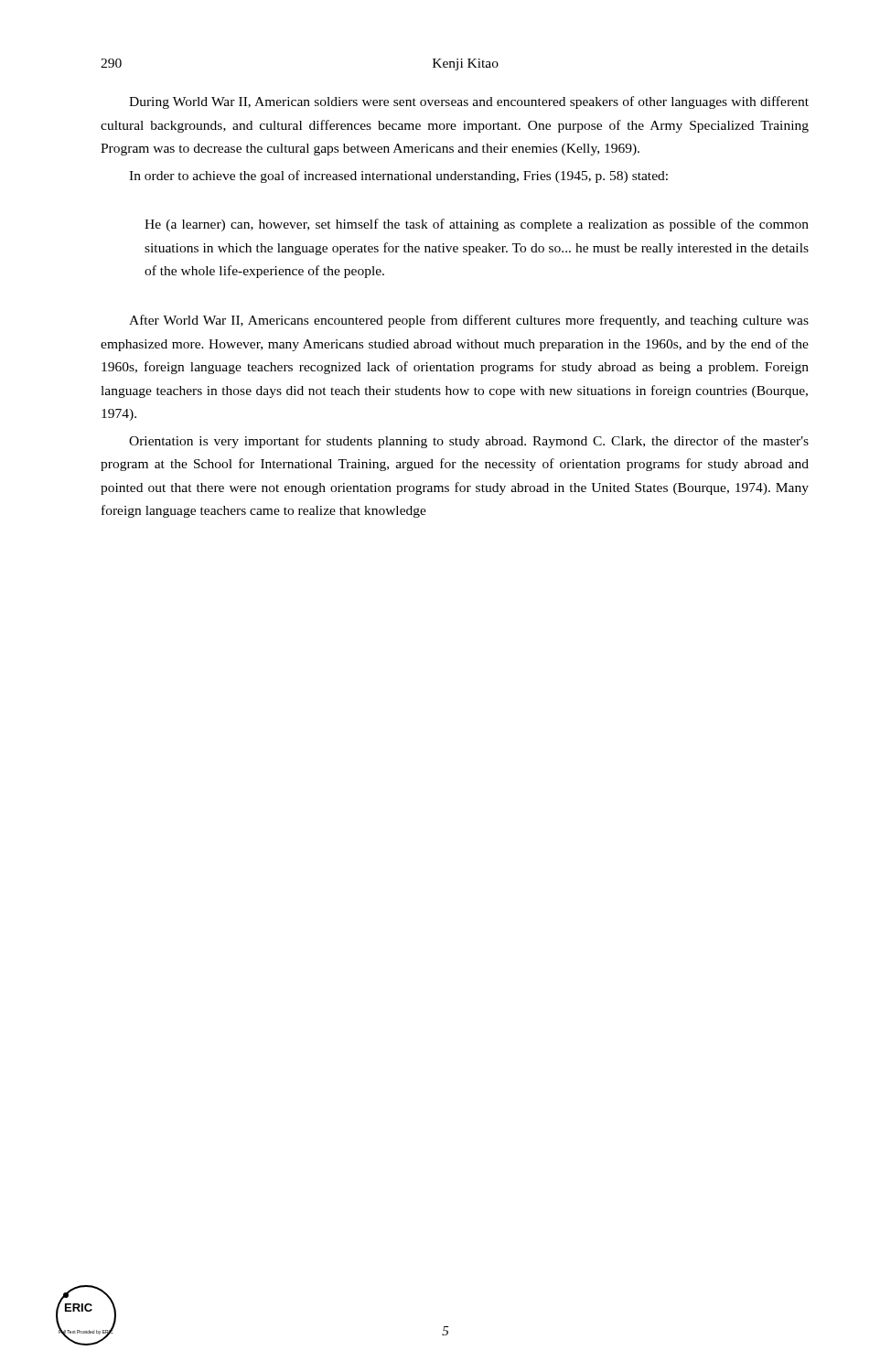This screenshot has height=1372, width=891.
Task: Locate the text starting "Orientation is very important for"
Action: pyautogui.click(x=455, y=476)
